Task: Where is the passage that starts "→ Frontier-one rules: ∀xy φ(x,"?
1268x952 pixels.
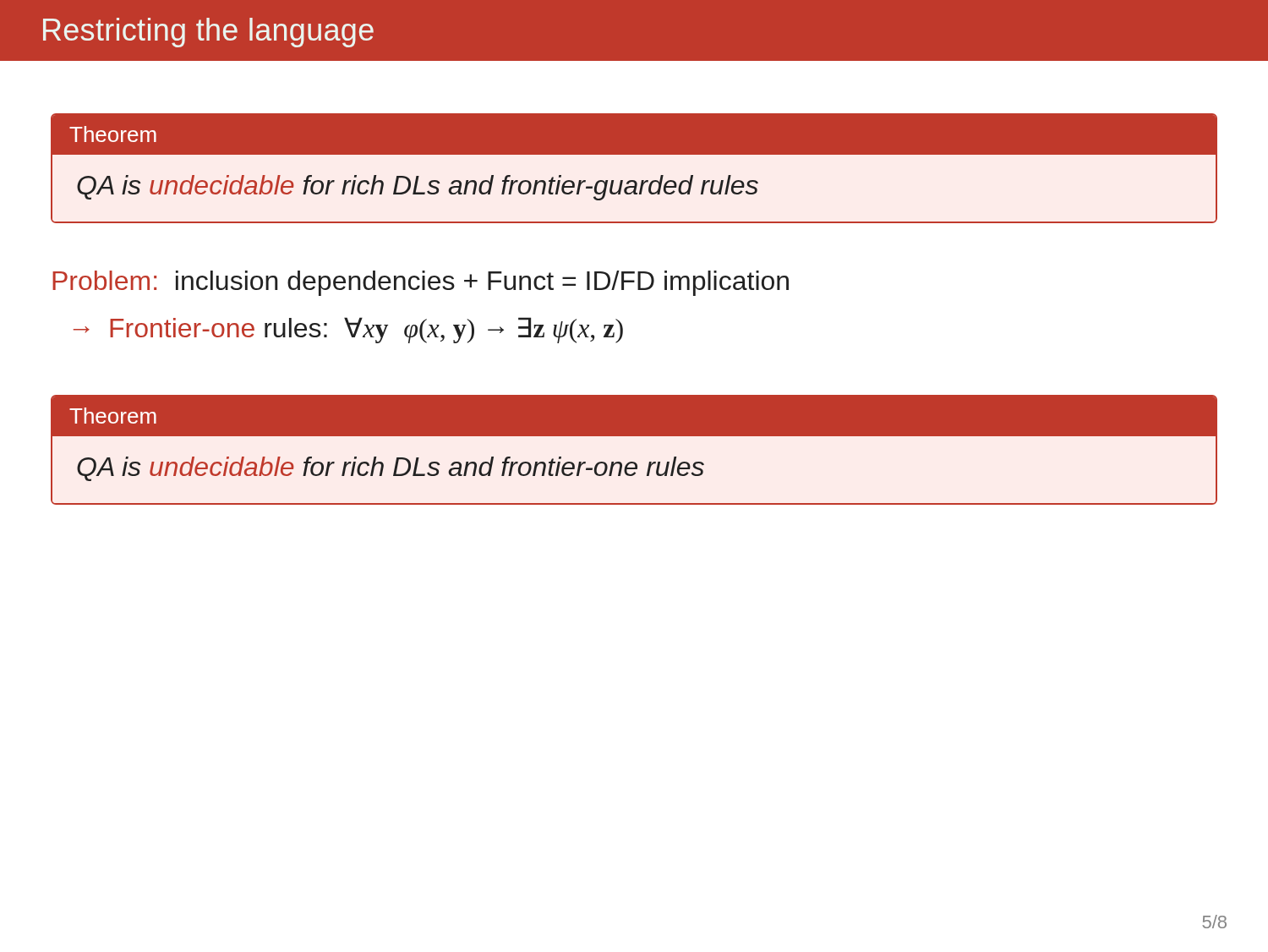Action: [x=346, y=328]
